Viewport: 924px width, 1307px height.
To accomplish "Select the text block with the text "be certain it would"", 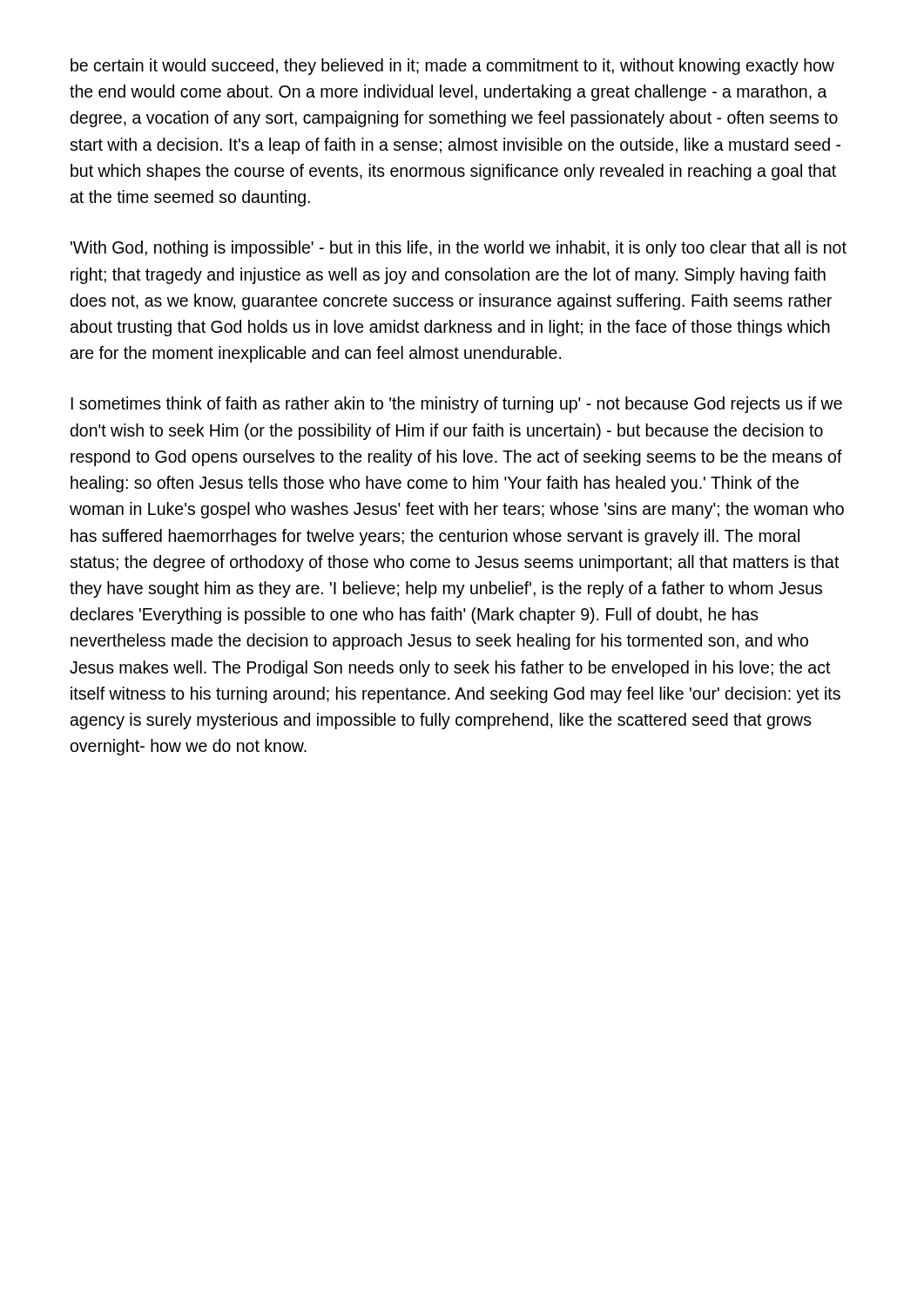I will 455,131.
